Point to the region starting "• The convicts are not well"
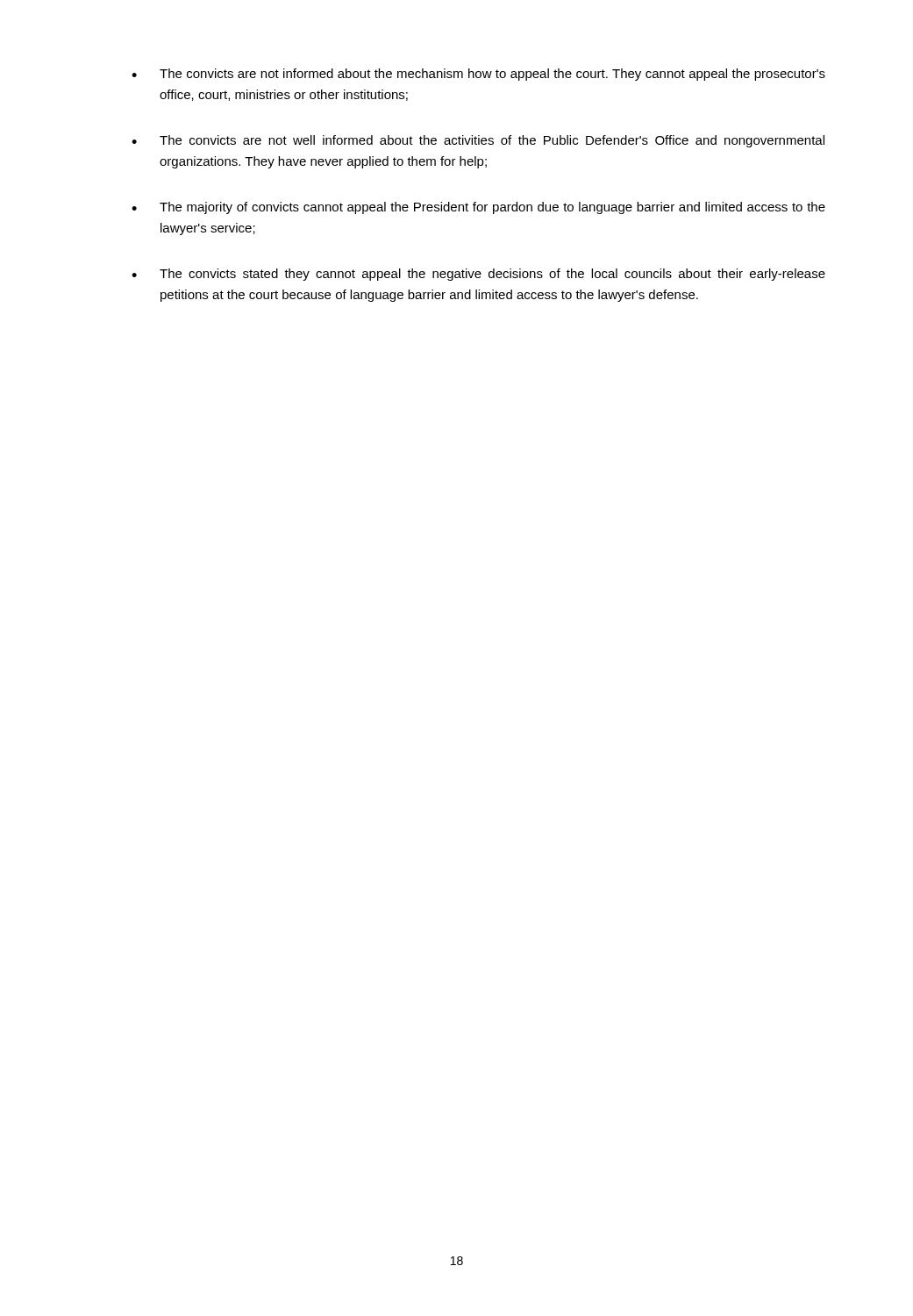The width and height of the screenshot is (913, 1316). 478,151
